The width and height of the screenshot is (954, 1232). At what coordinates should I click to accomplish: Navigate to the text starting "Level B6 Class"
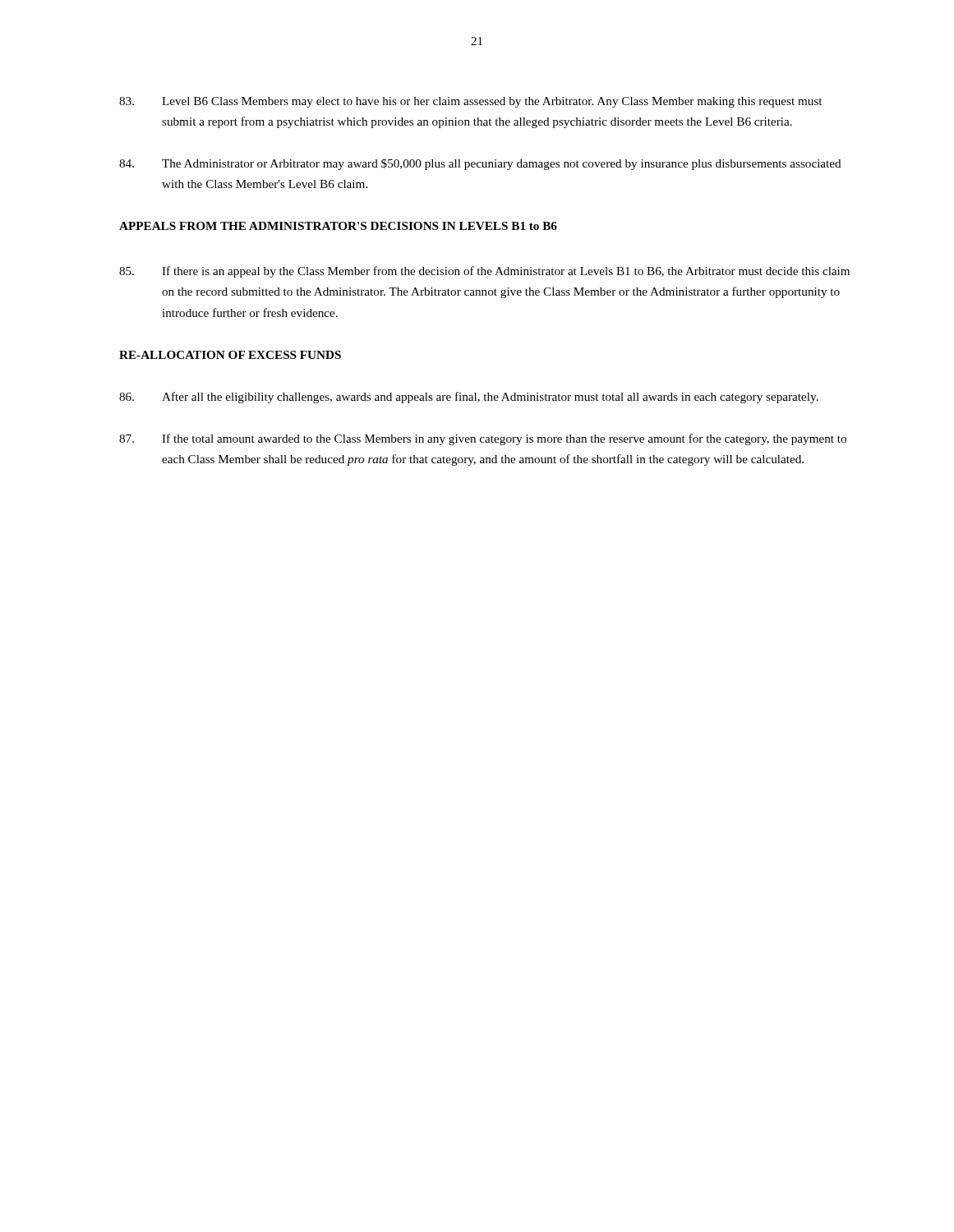(x=487, y=111)
